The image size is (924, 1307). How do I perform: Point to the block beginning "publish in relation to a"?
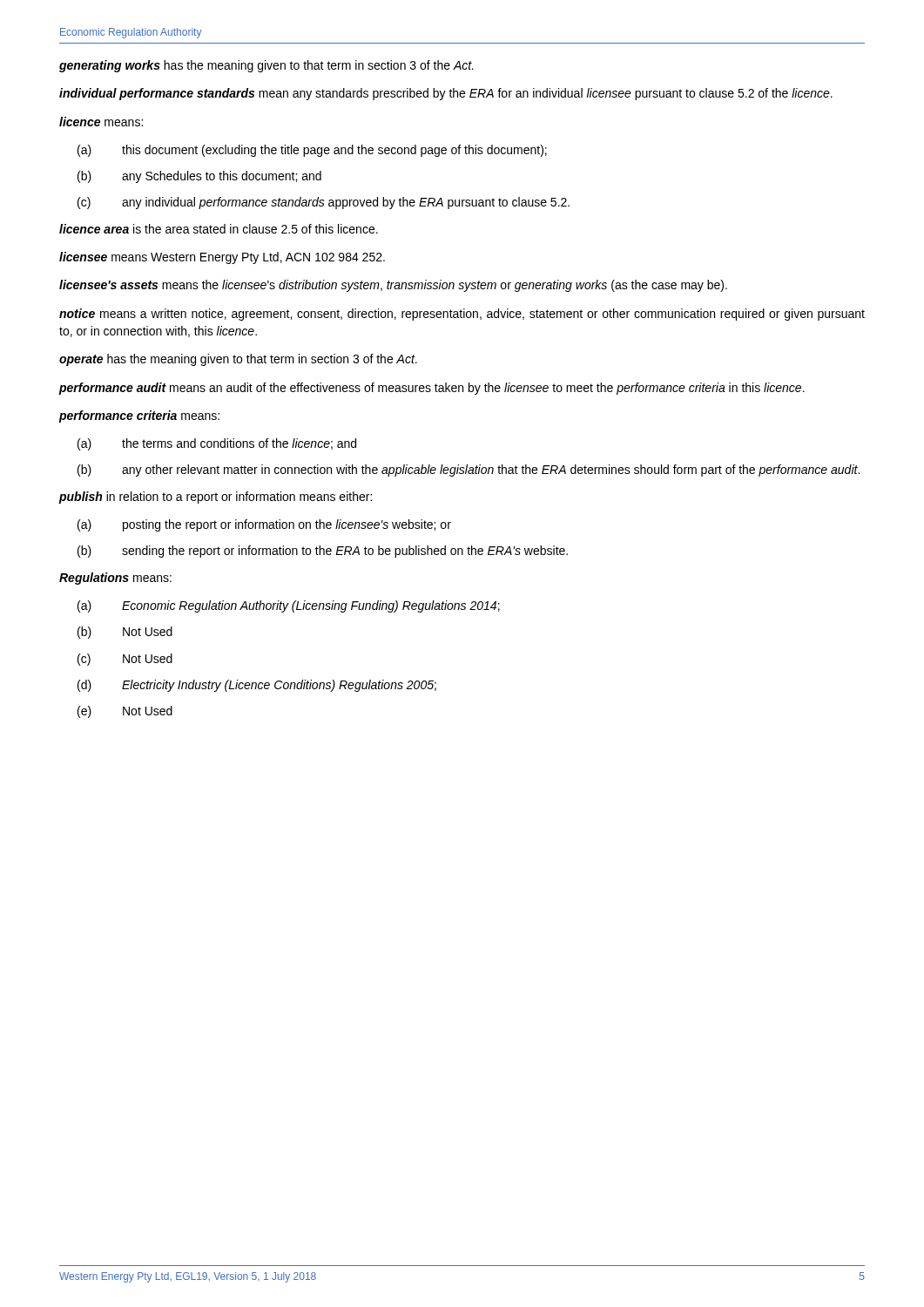pyautogui.click(x=216, y=496)
